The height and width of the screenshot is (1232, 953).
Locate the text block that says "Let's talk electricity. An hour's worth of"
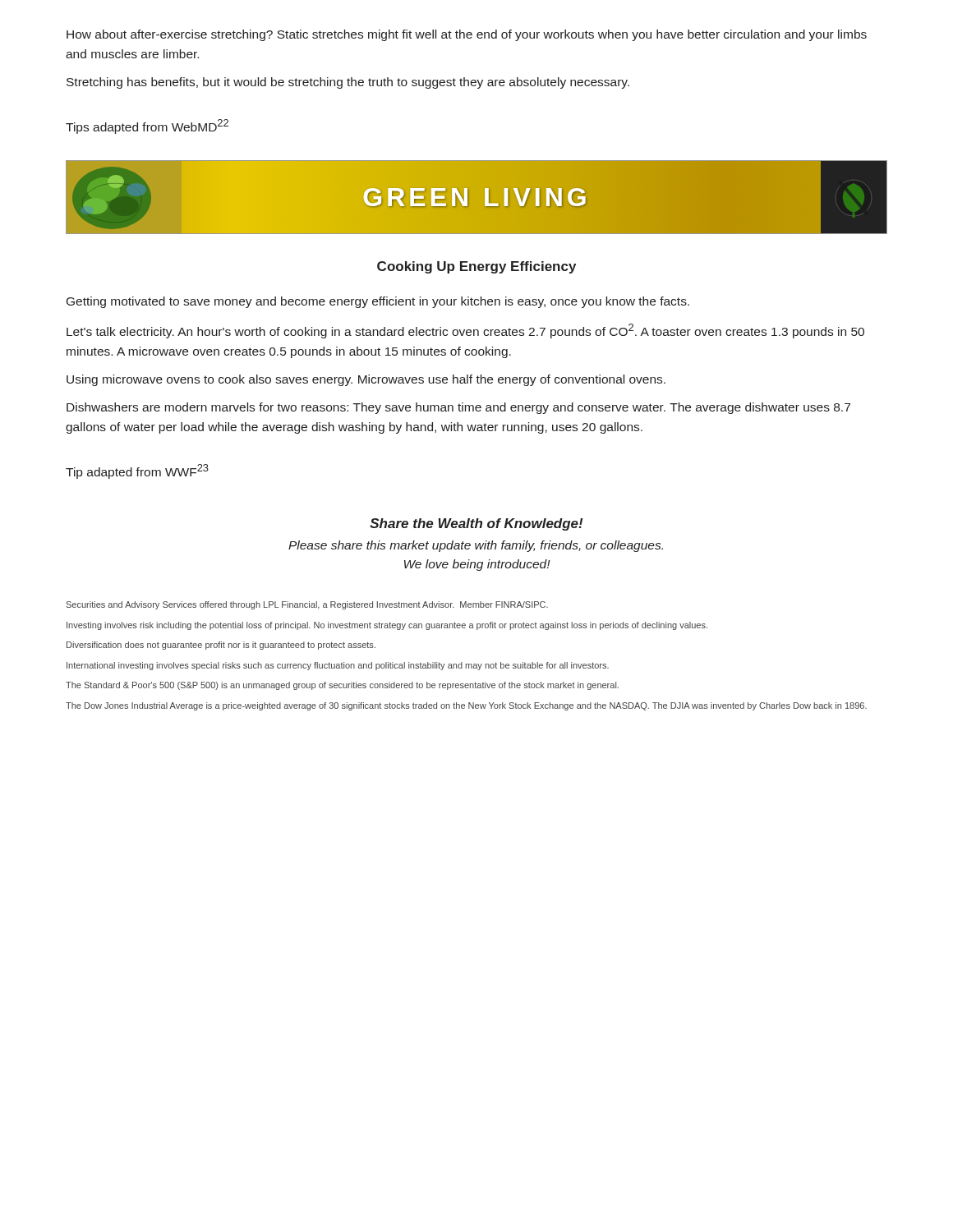pyautogui.click(x=465, y=340)
